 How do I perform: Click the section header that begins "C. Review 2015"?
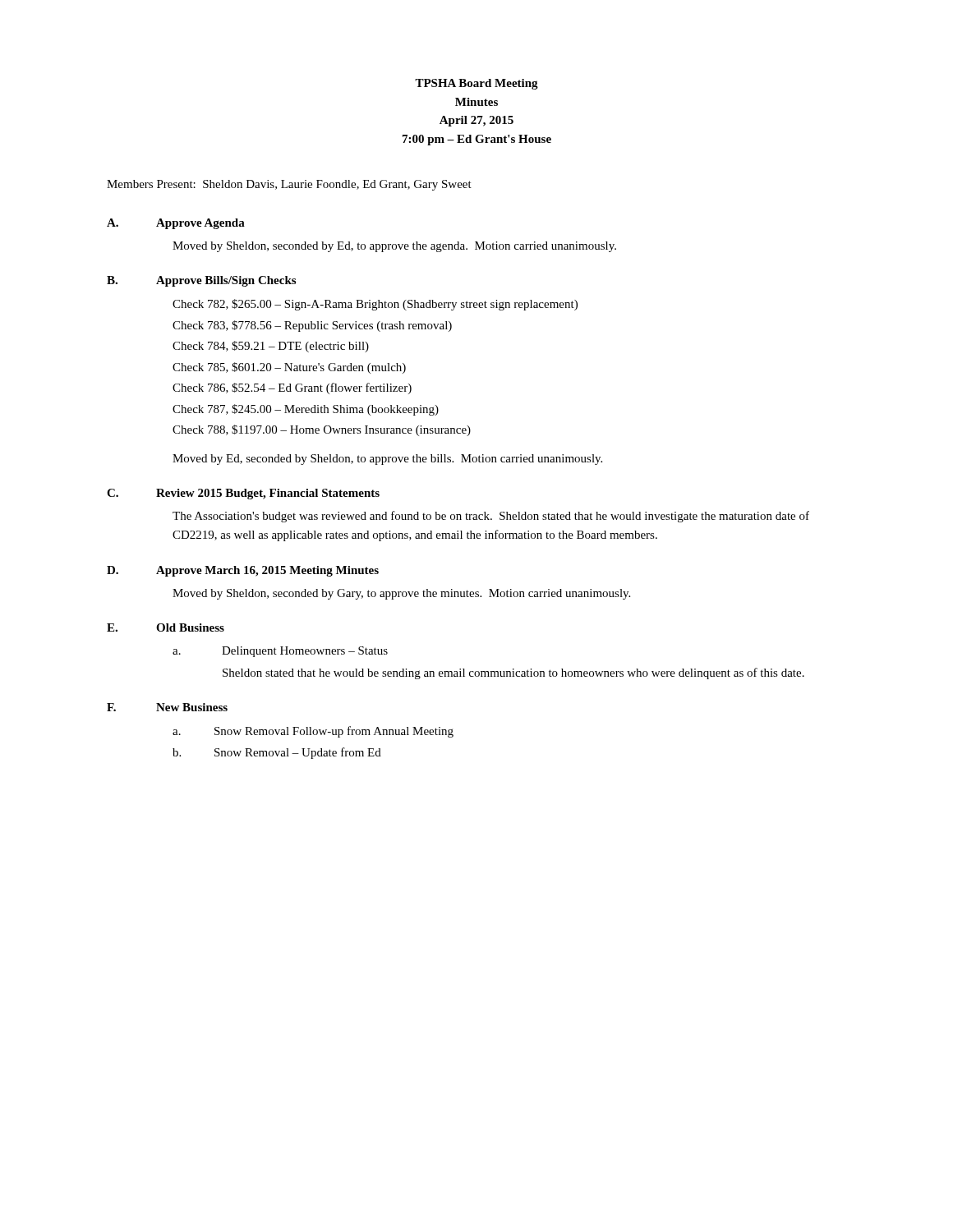pos(243,493)
